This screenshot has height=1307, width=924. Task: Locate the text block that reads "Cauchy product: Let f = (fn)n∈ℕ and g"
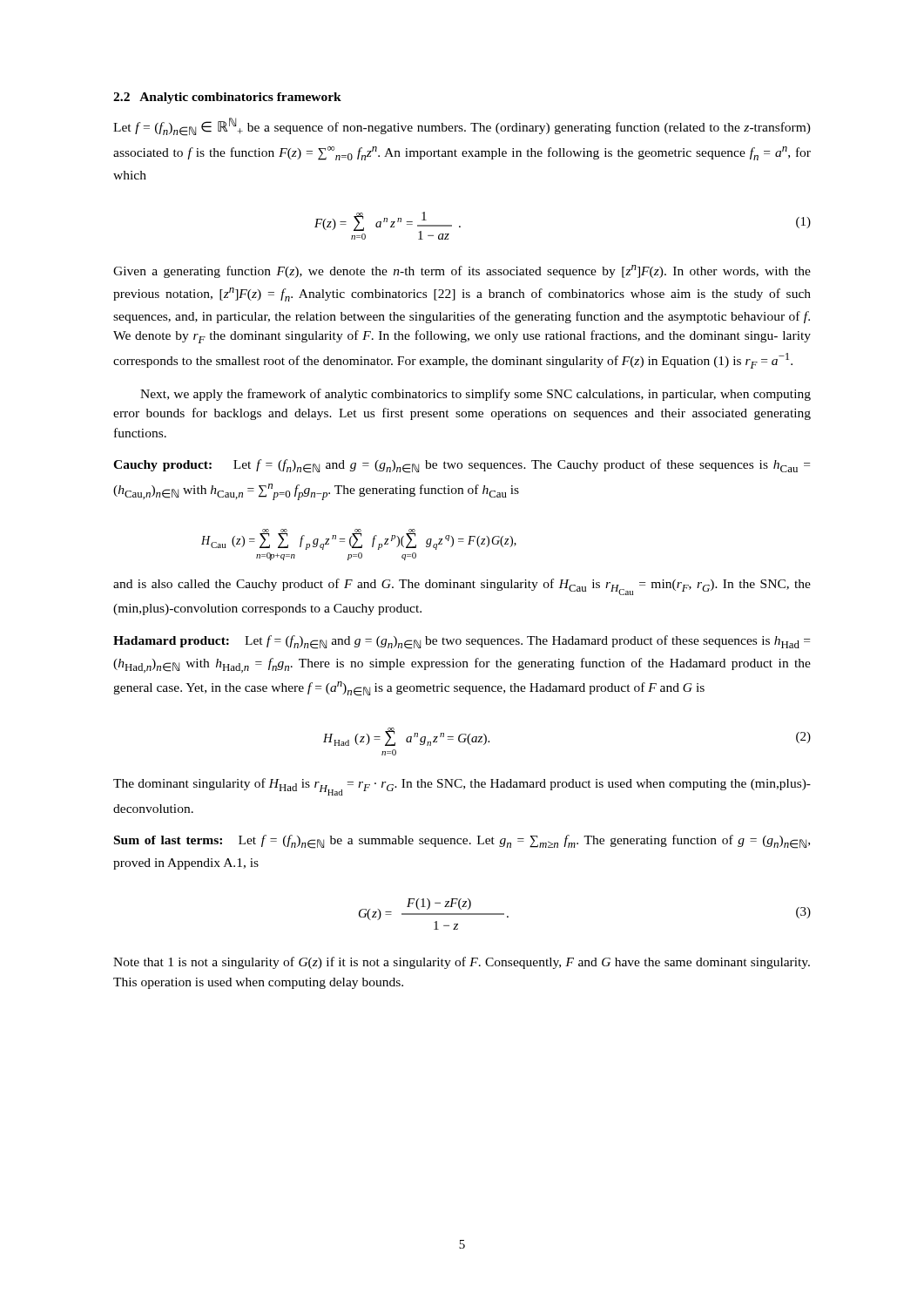462,479
